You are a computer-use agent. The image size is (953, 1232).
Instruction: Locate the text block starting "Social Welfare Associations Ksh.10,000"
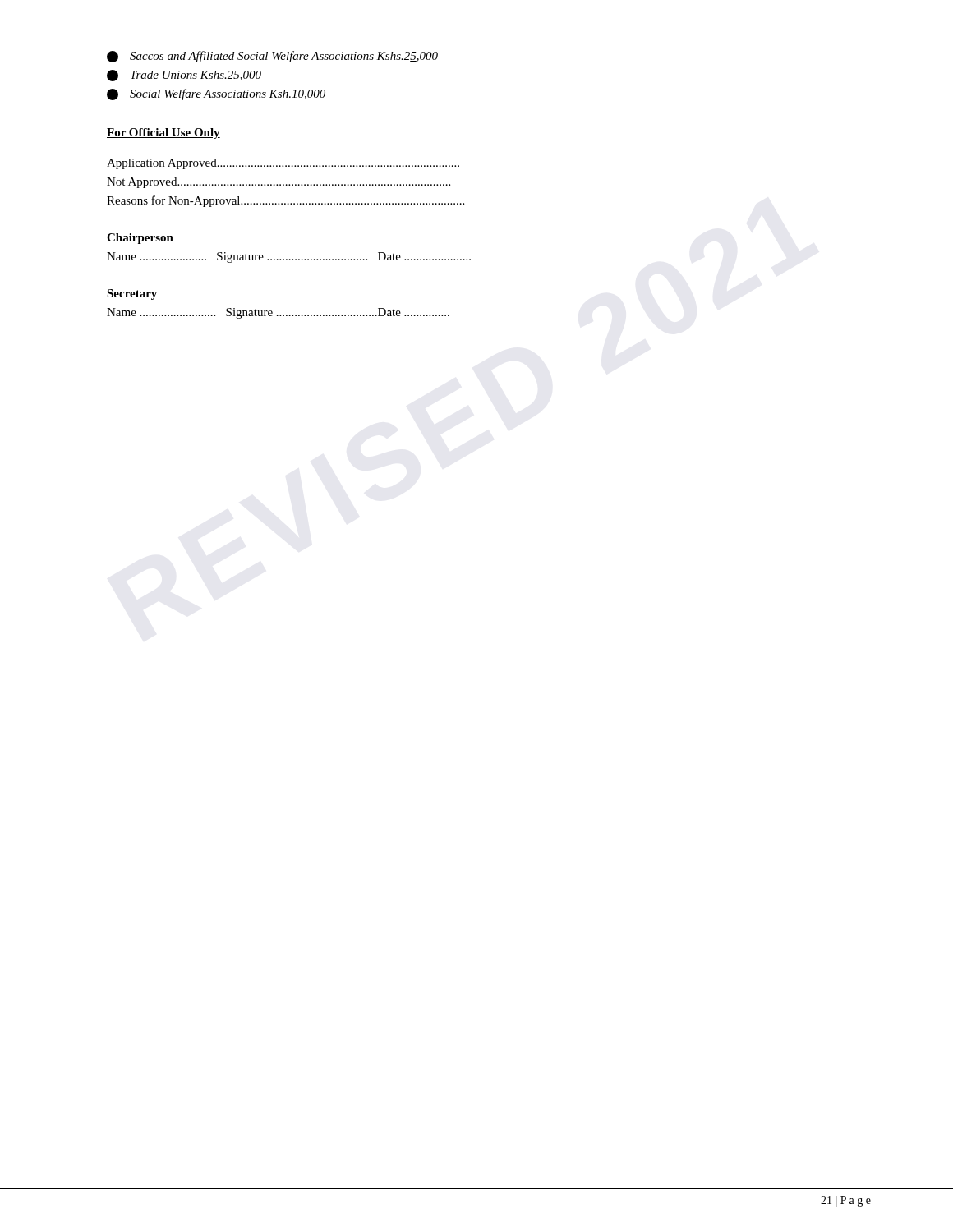[216, 94]
